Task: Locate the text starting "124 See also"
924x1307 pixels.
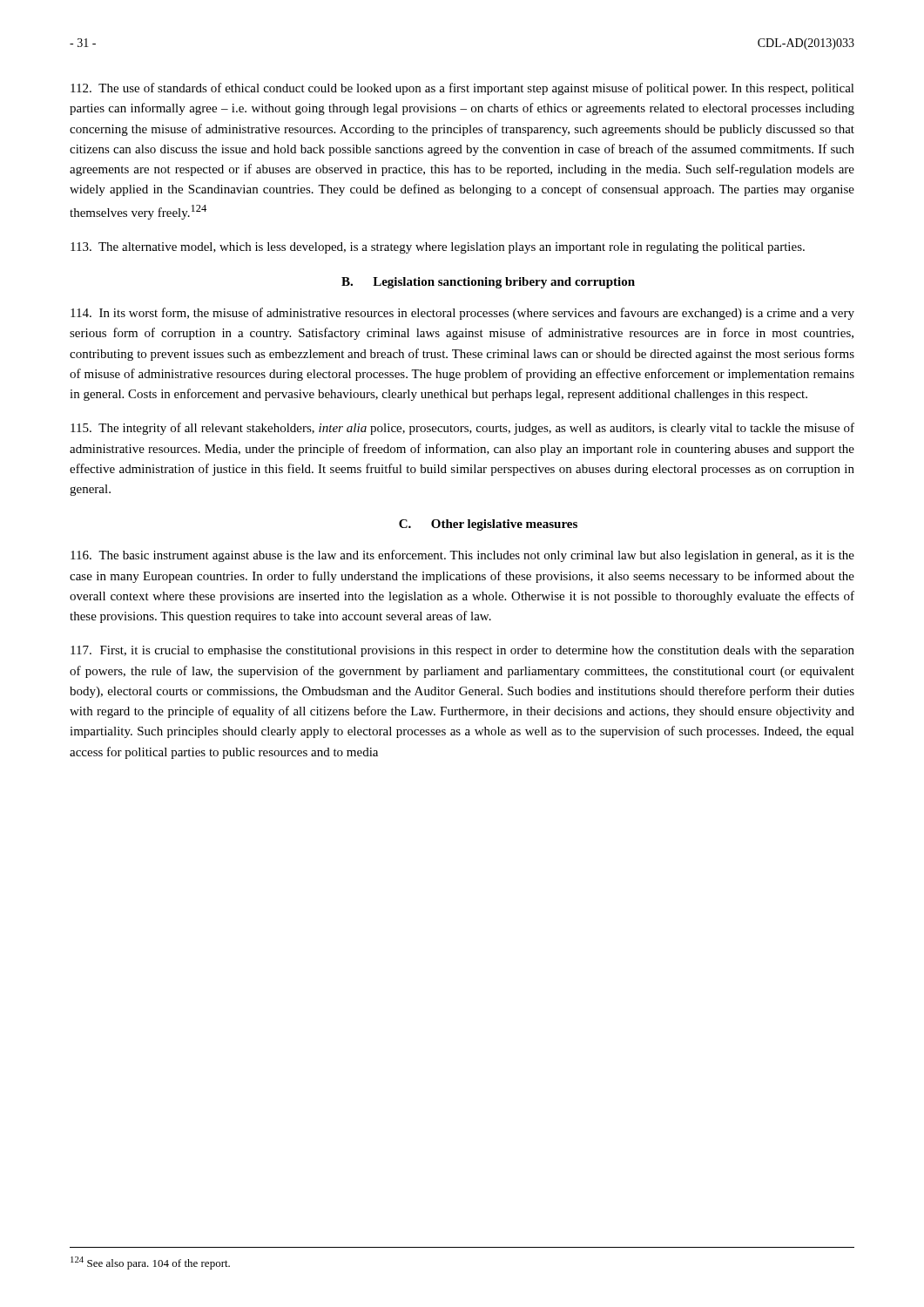Action: click(x=150, y=1263)
